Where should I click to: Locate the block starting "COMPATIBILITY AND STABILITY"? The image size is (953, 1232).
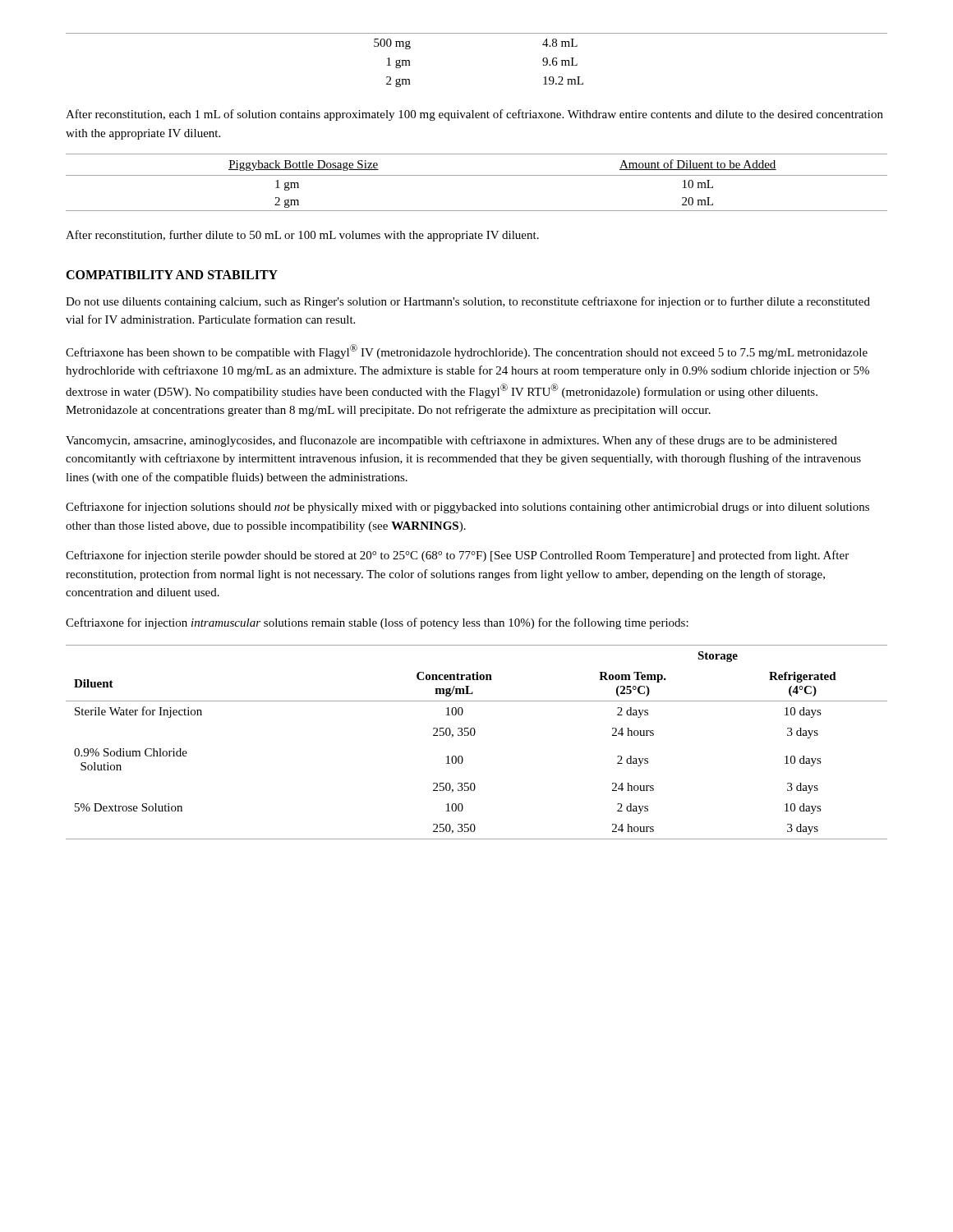172,274
